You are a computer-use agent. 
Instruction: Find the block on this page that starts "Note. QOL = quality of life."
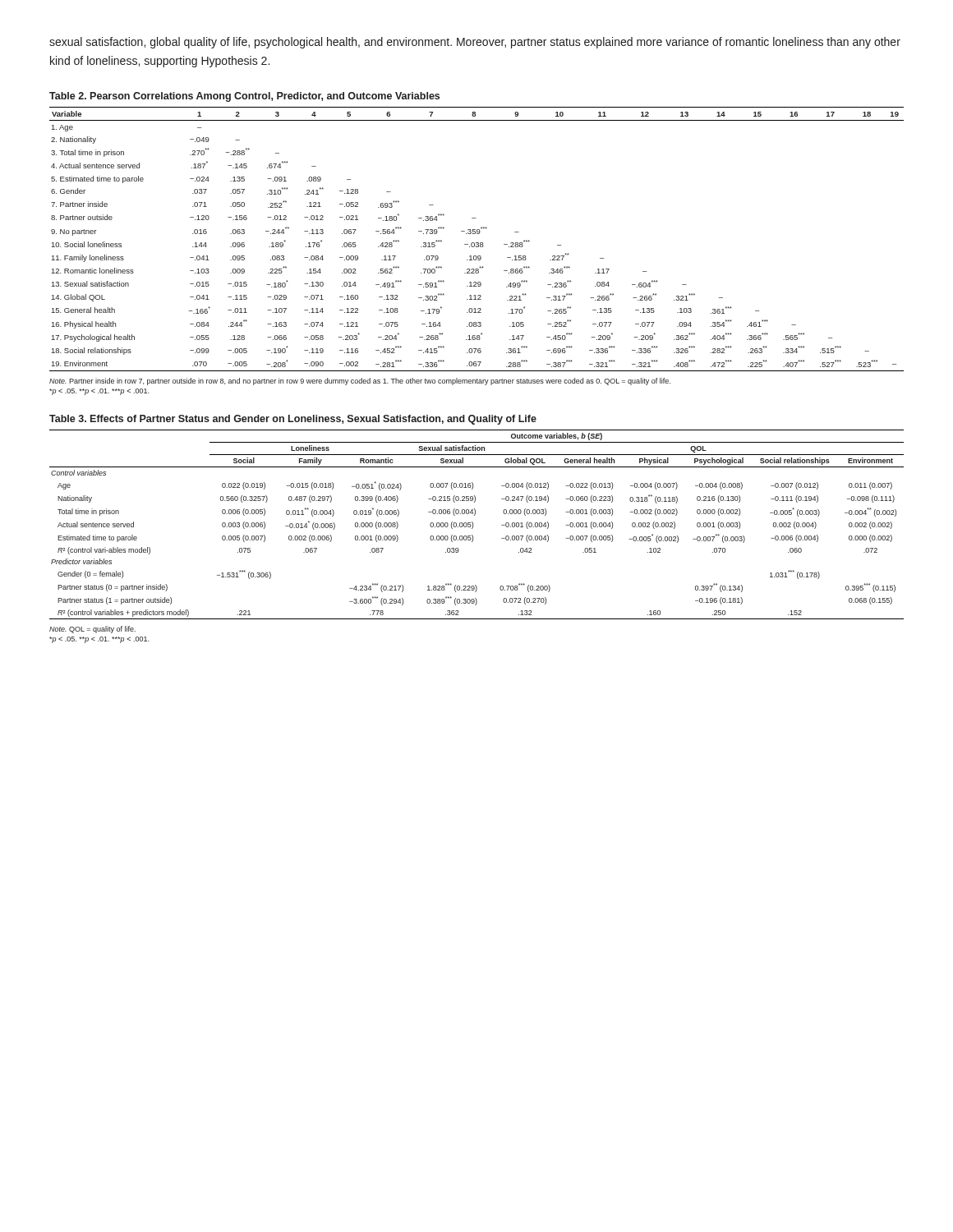click(x=99, y=634)
